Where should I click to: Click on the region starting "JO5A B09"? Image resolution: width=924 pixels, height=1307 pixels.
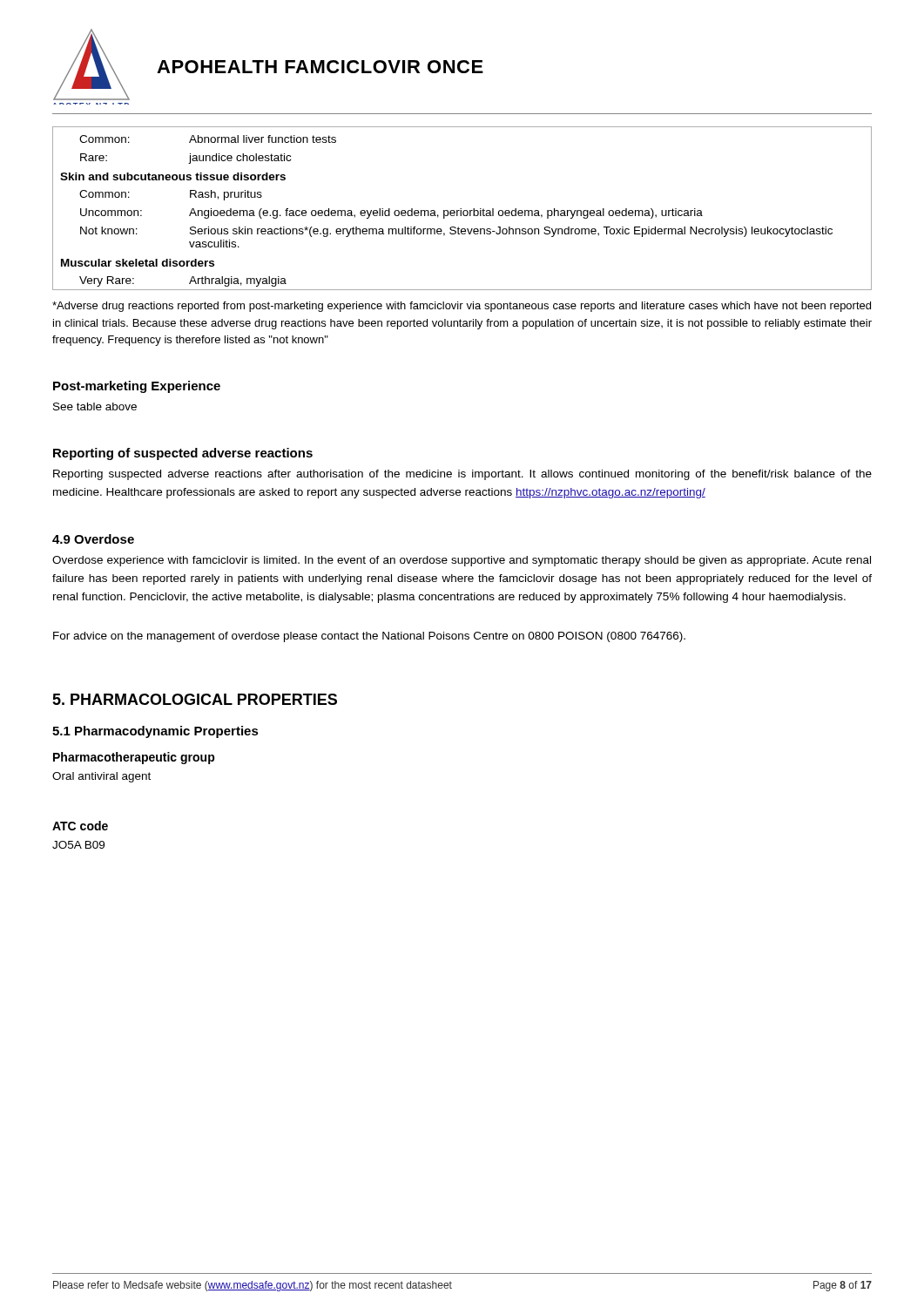79,845
